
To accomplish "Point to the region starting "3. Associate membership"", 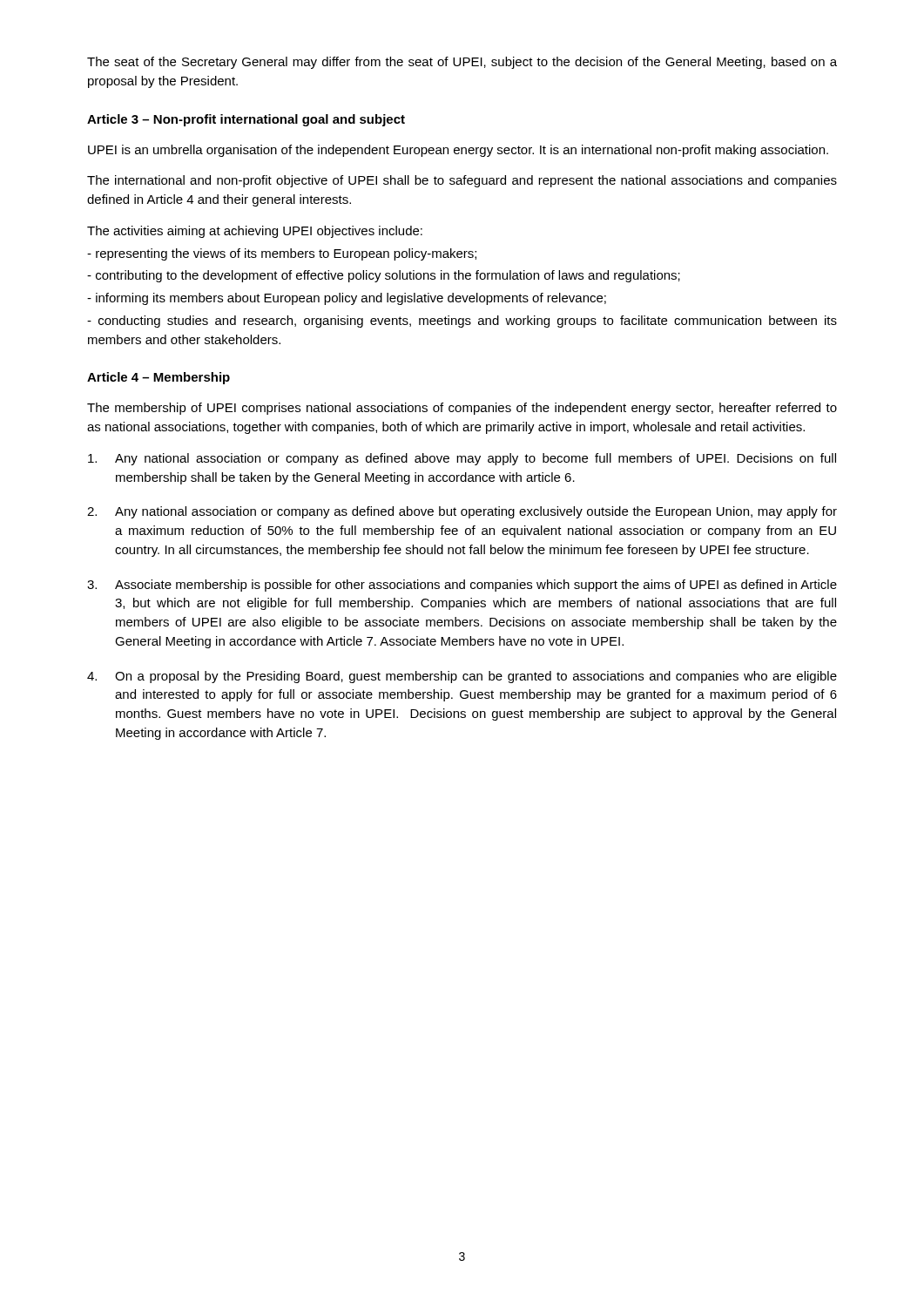I will click(x=462, y=613).
